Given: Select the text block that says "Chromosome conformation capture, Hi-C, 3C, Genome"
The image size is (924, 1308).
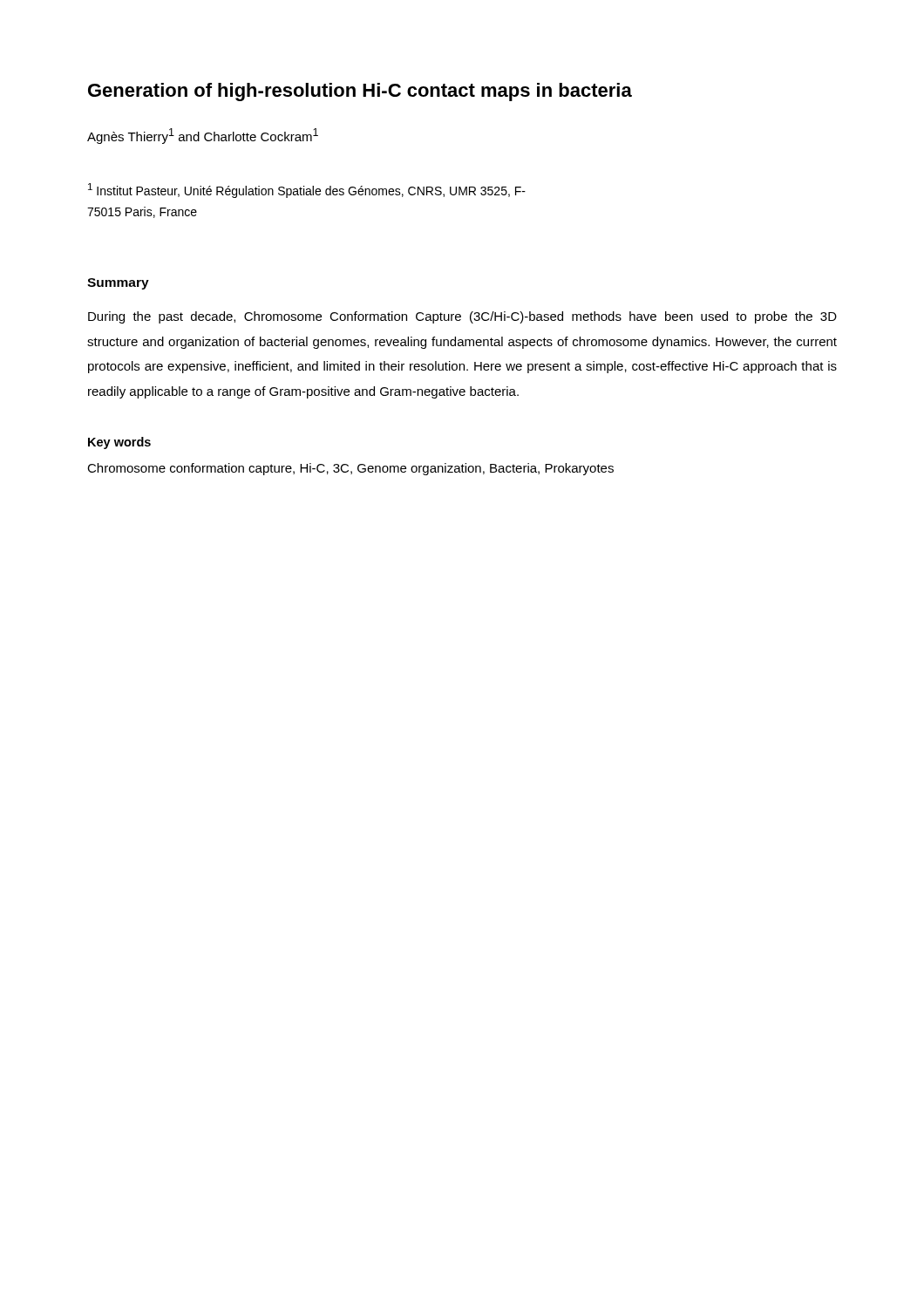Looking at the screenshot, I should click(x=351, y=468).
